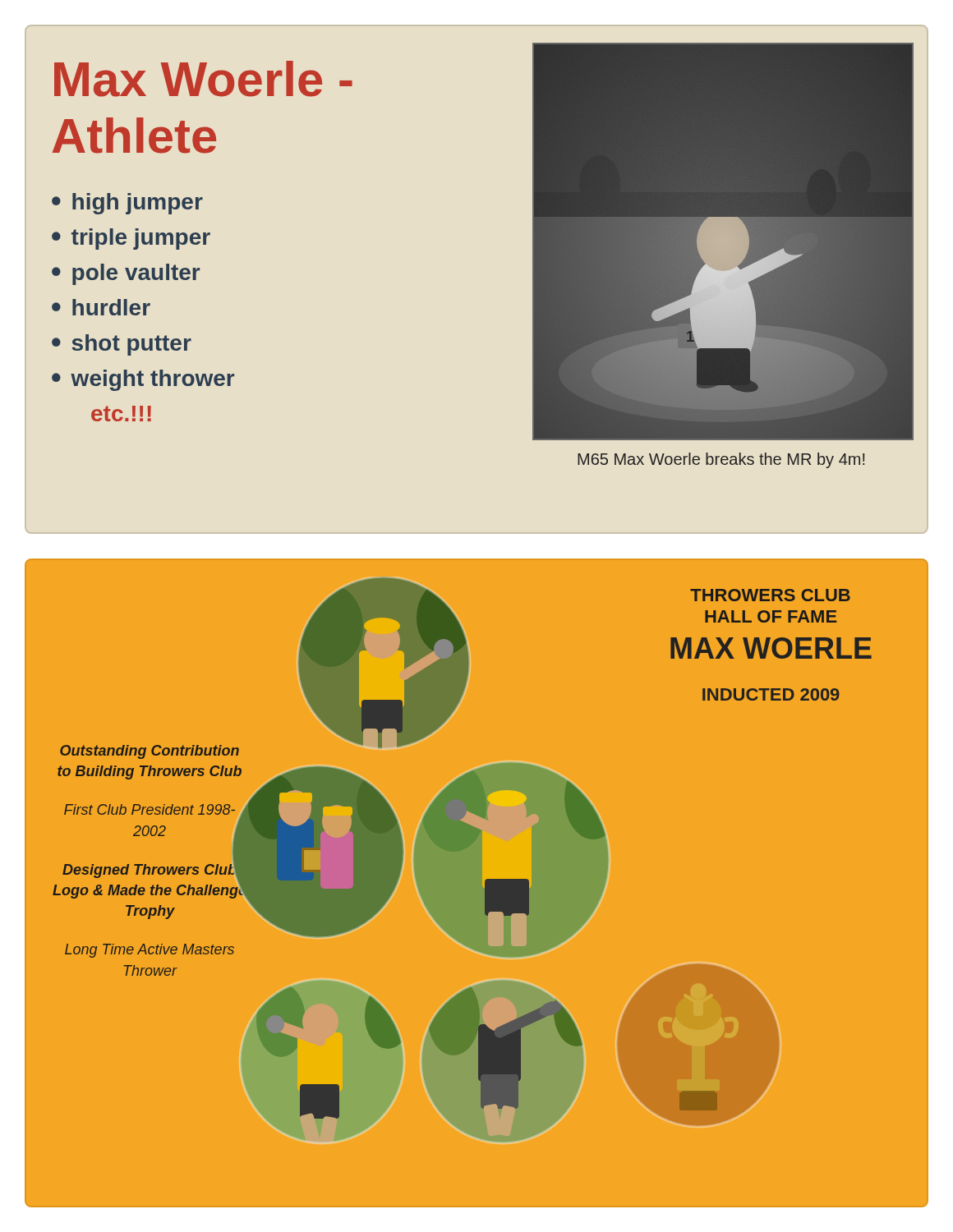This screenshot has height=1232, width=953.
Task: Locate the text that reads "Long Time Active Masters Thrower"
Action: point(150,960)
